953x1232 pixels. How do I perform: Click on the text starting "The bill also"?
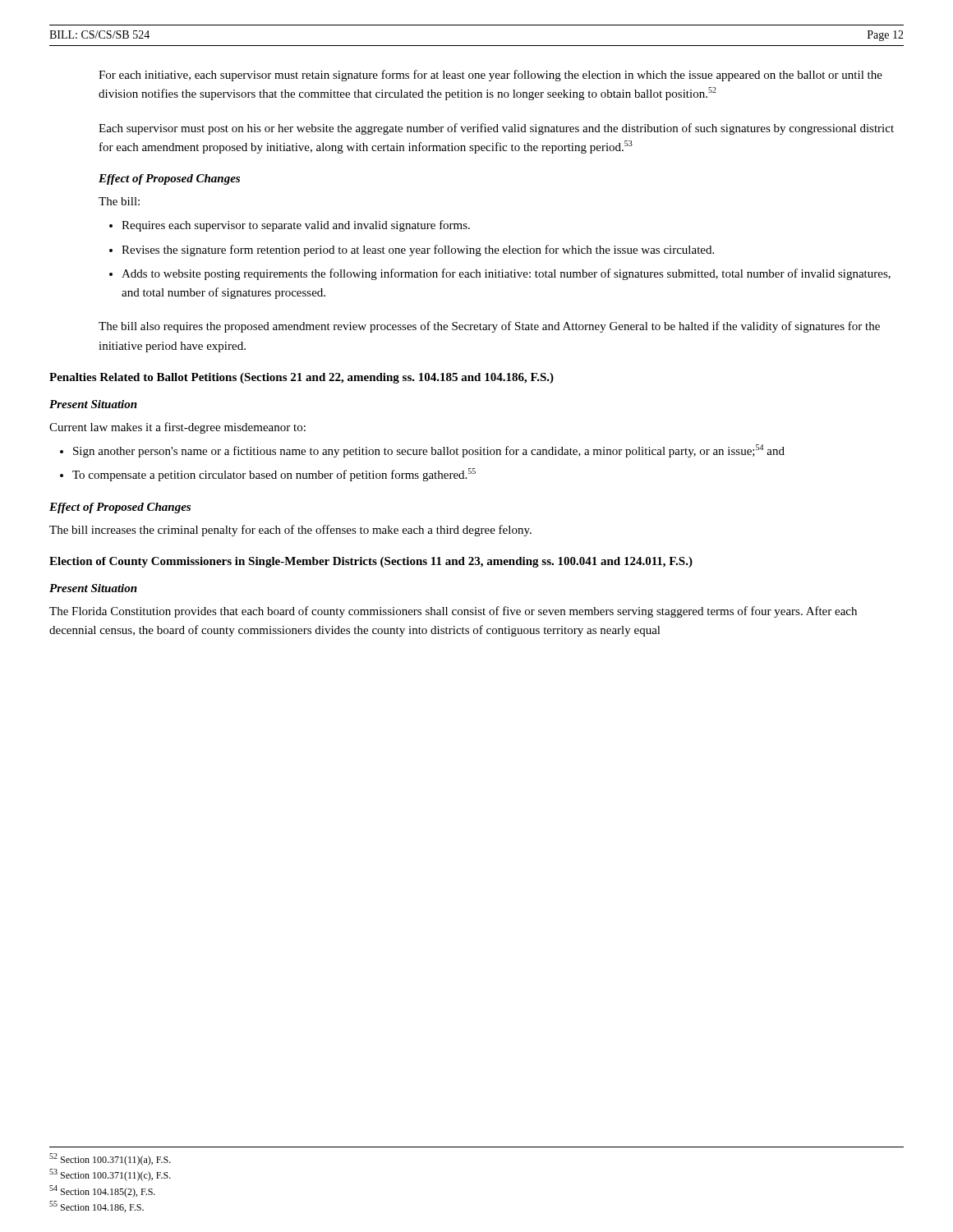point(489,336)
